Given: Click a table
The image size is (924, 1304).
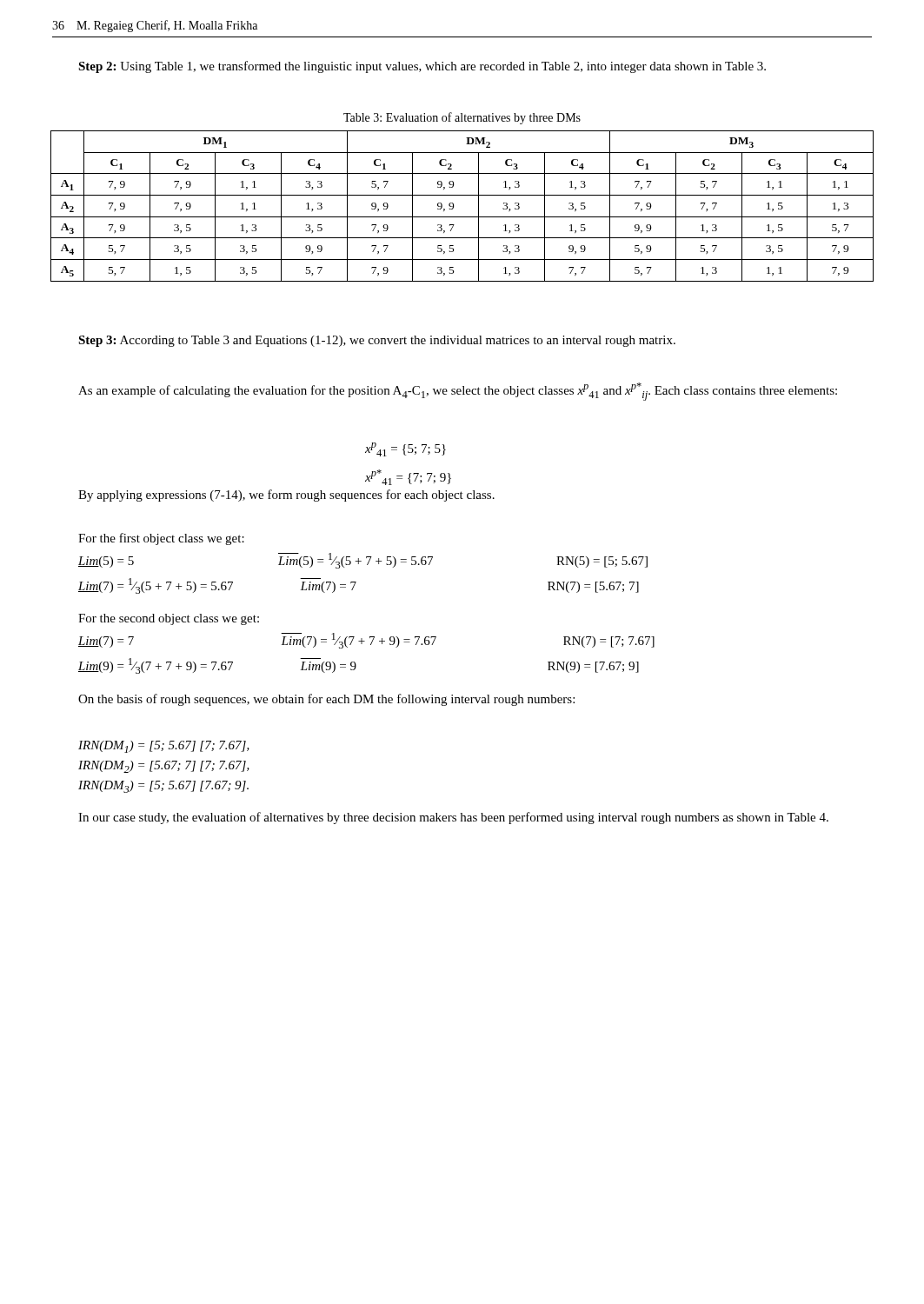Looking at the screenshot, I should click(x=462, y=206).
